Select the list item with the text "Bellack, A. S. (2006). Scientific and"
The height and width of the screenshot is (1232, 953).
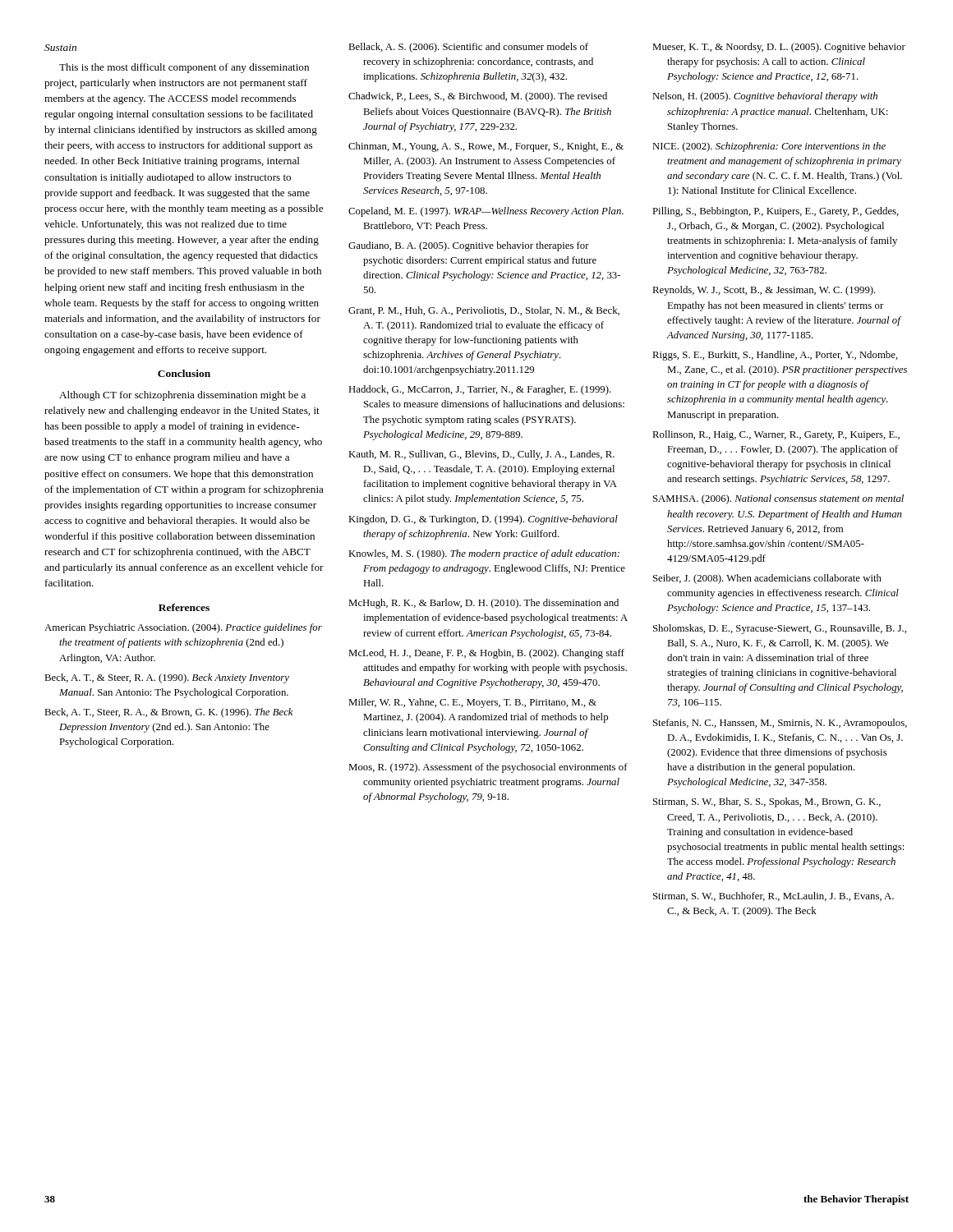point(471,62)
